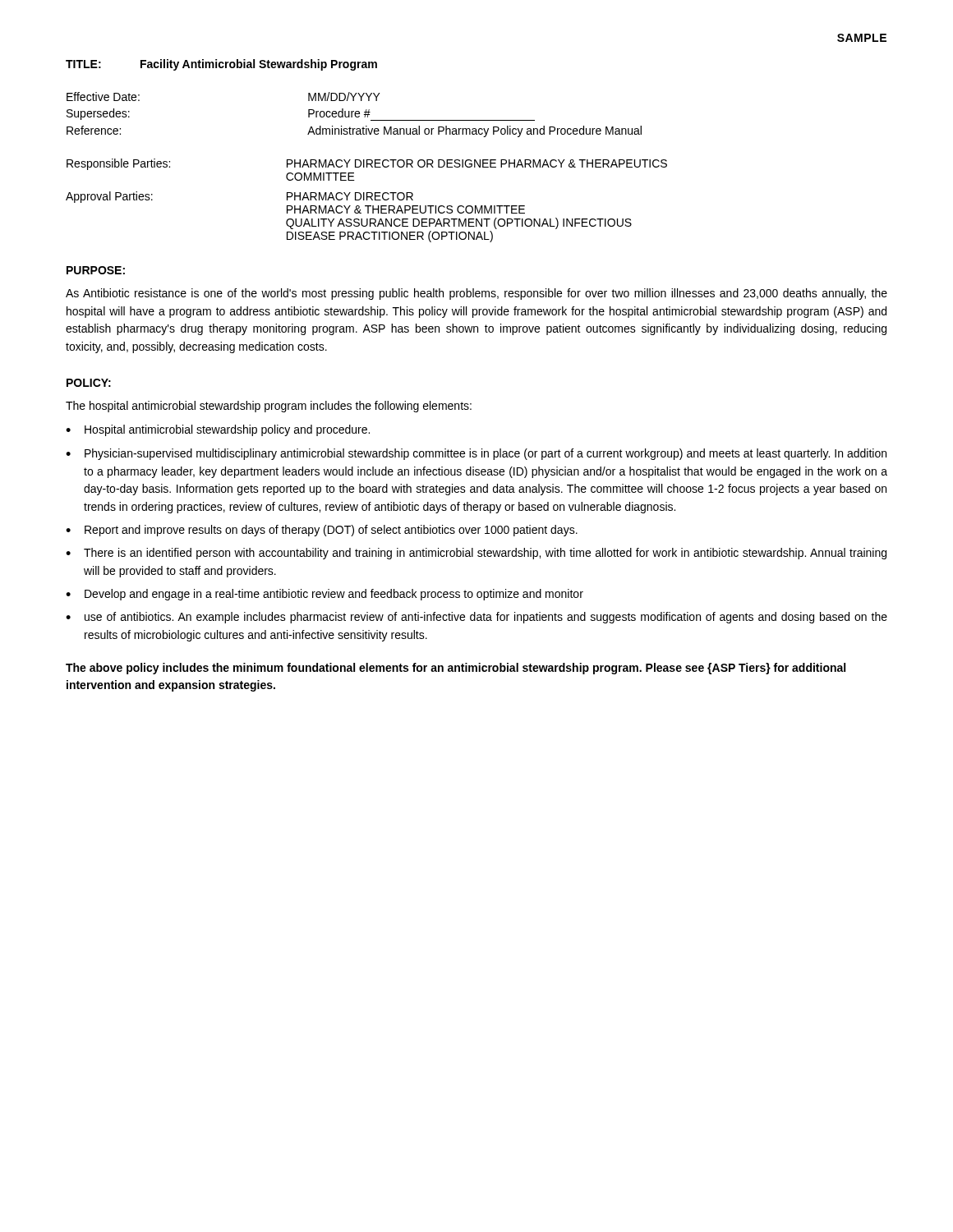Where is the passage that starts "As Antibiotic resistance is one of the world's"?

[x=476, y=320]
